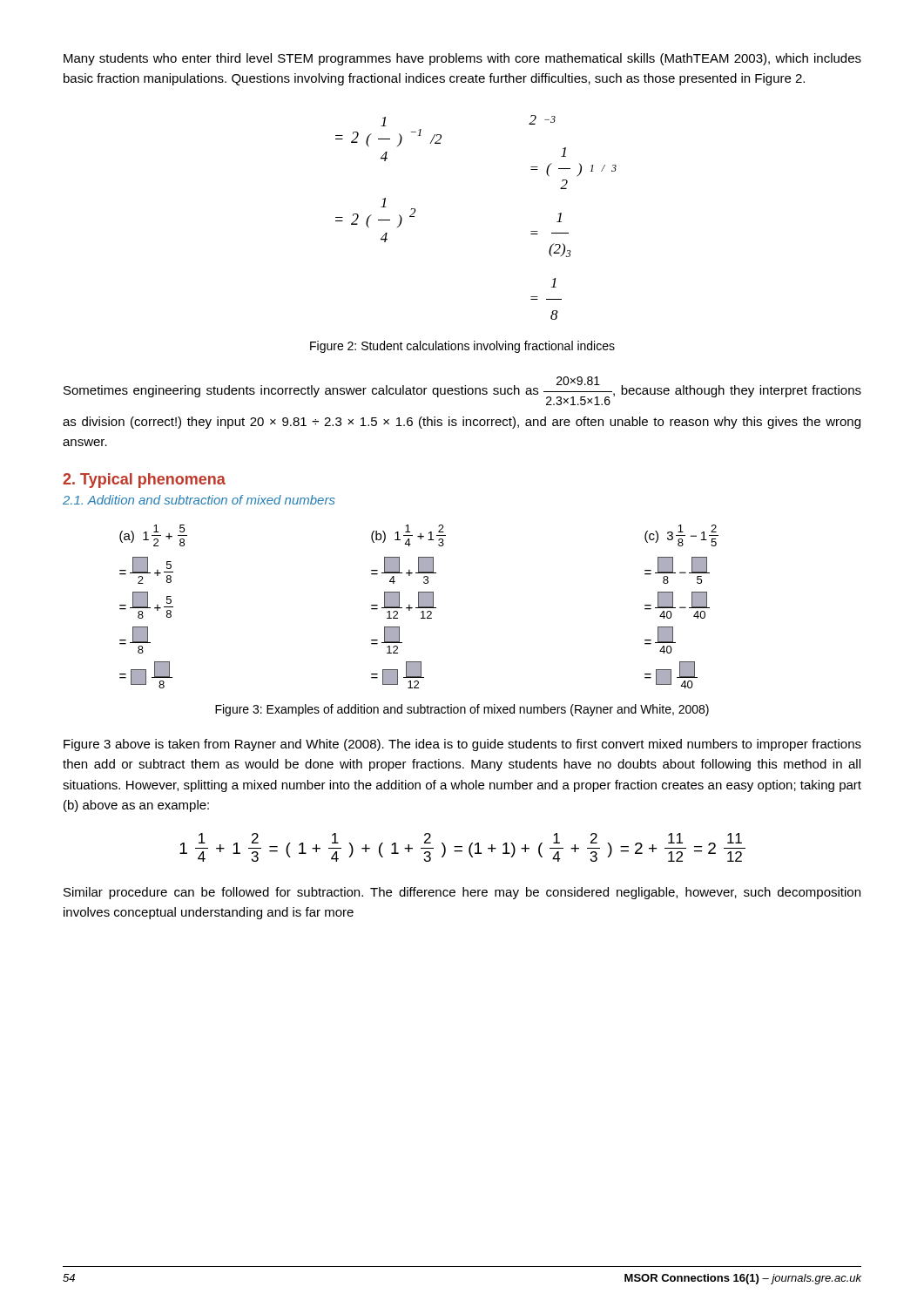Click on the element starting "1 1 4 + 1 2 3 ="
924x1307 pixels.
click(x=462, y=848)
